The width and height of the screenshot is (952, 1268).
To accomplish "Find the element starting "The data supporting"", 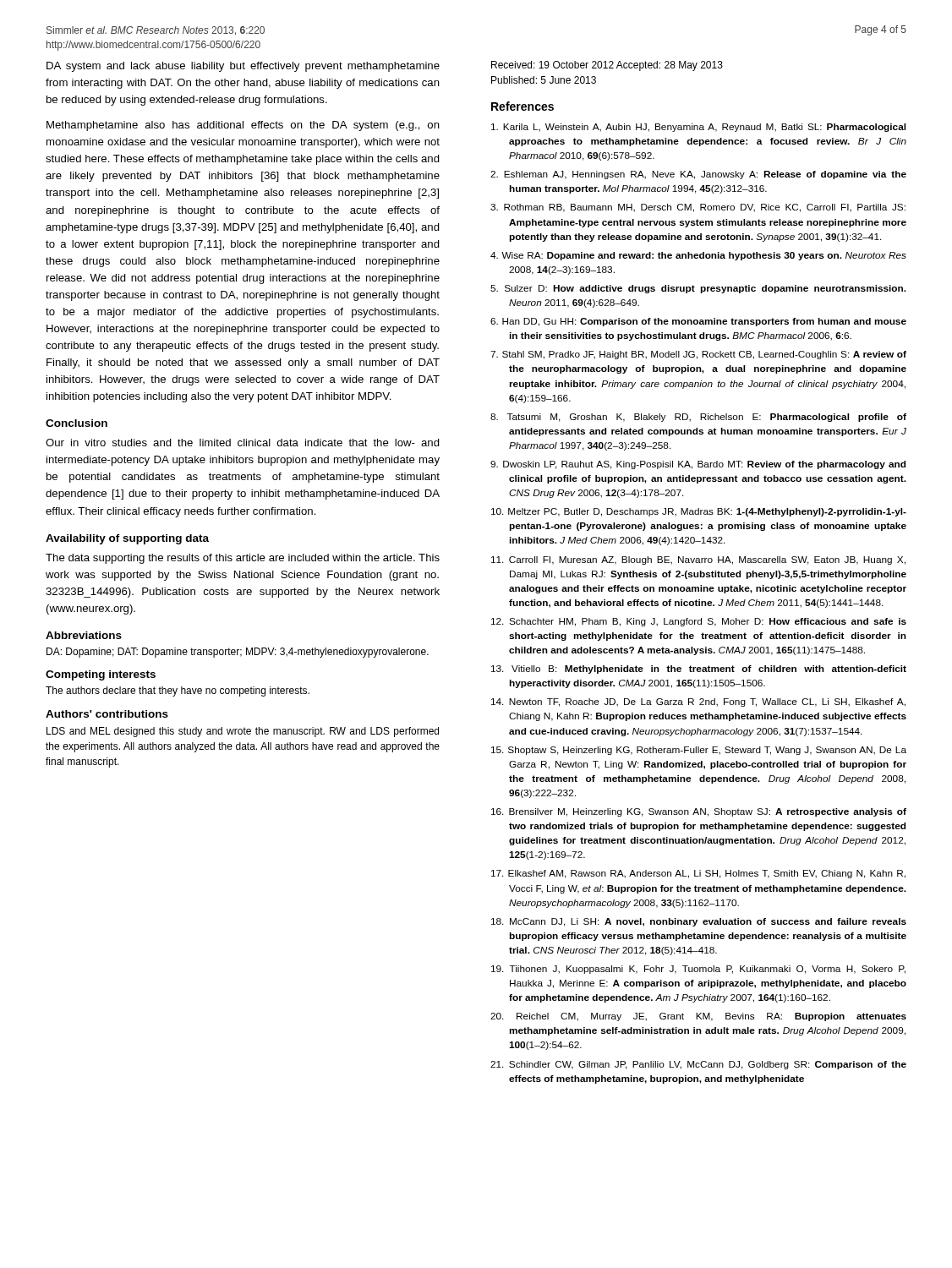I will (x=243, y=583).
